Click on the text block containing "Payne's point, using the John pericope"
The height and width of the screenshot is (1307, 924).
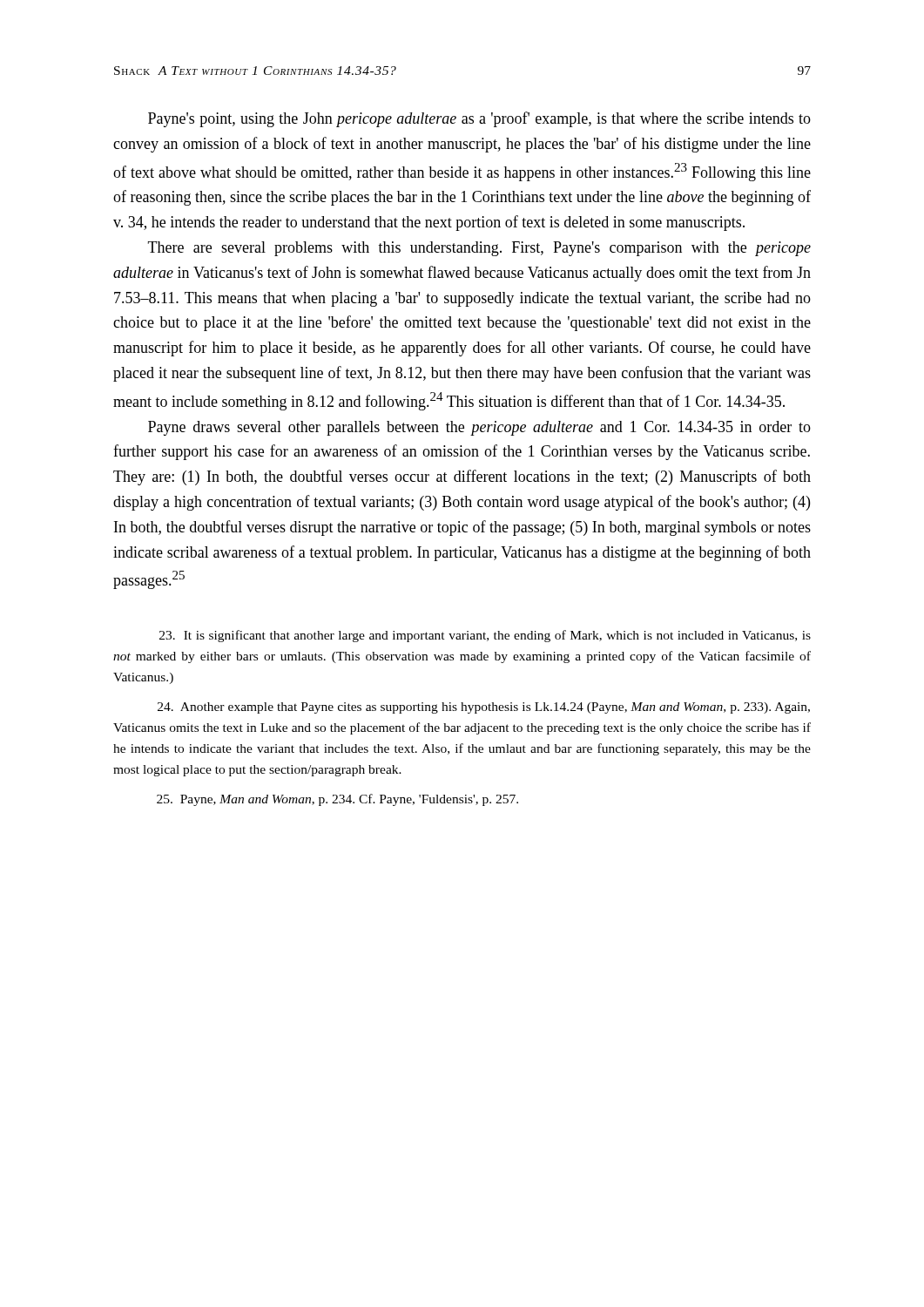coord(462,171)
